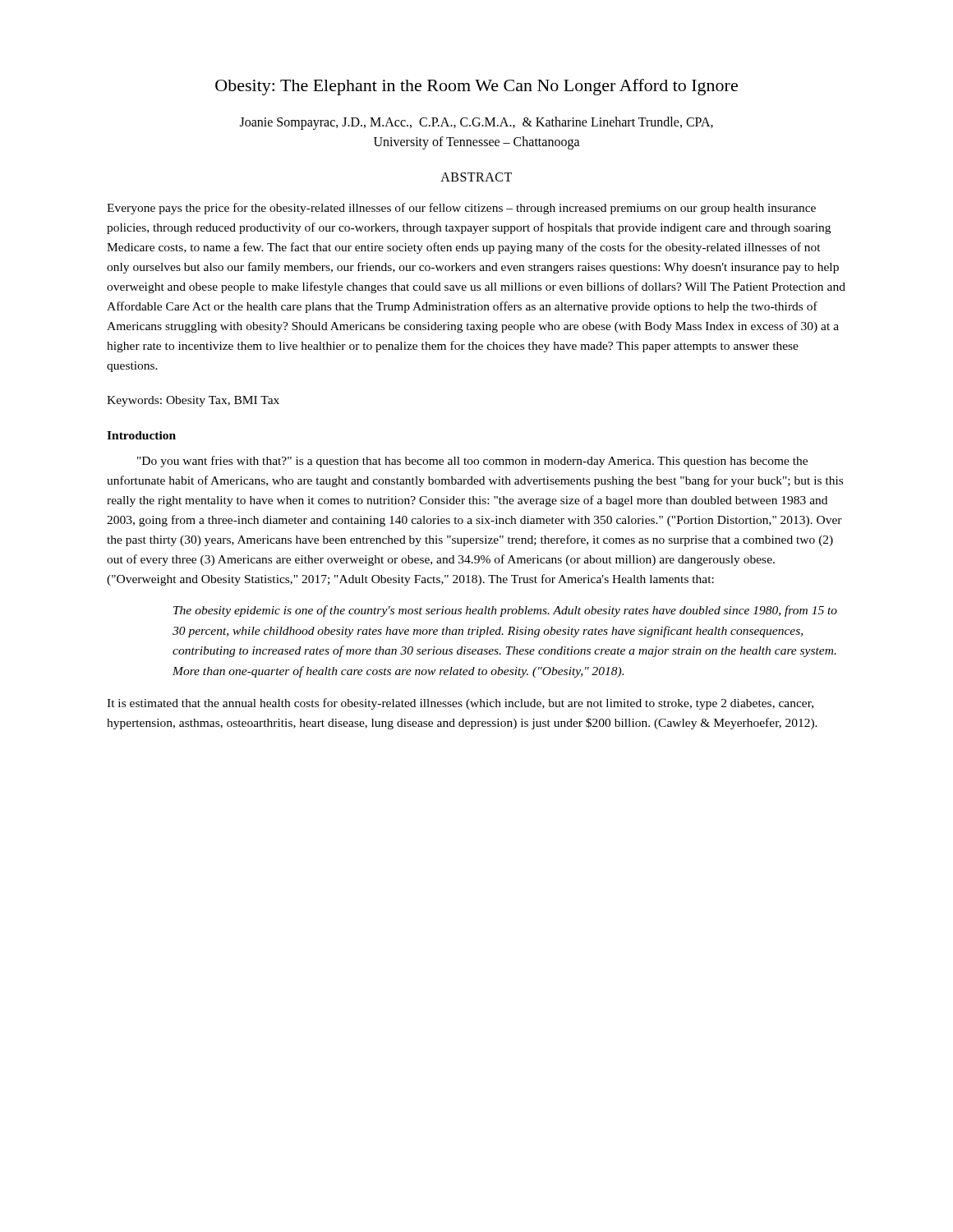Find the title
This screenshot has height=1232, width=953.
point(476,86)
